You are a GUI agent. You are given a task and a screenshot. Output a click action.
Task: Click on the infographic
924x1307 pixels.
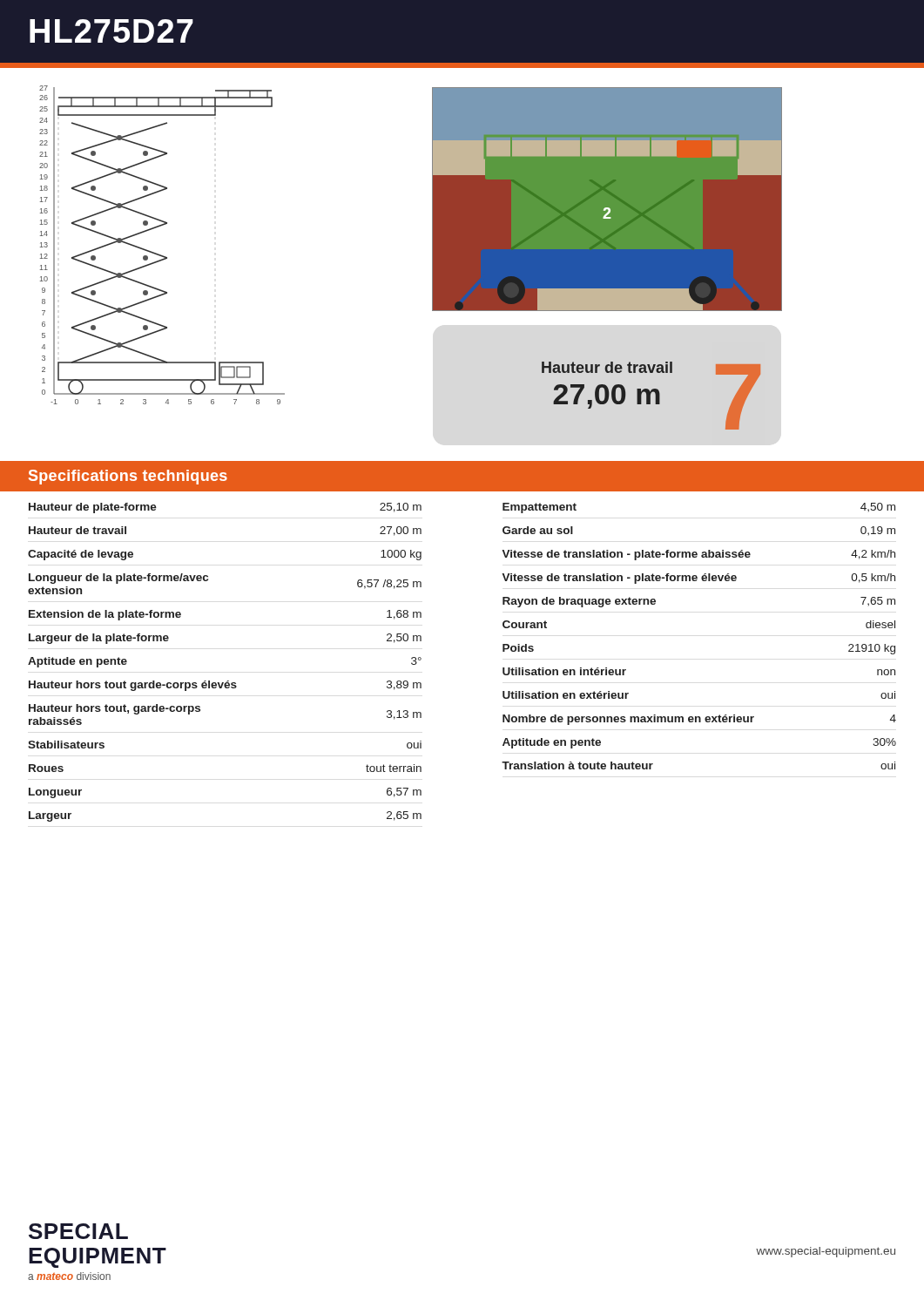607,385
